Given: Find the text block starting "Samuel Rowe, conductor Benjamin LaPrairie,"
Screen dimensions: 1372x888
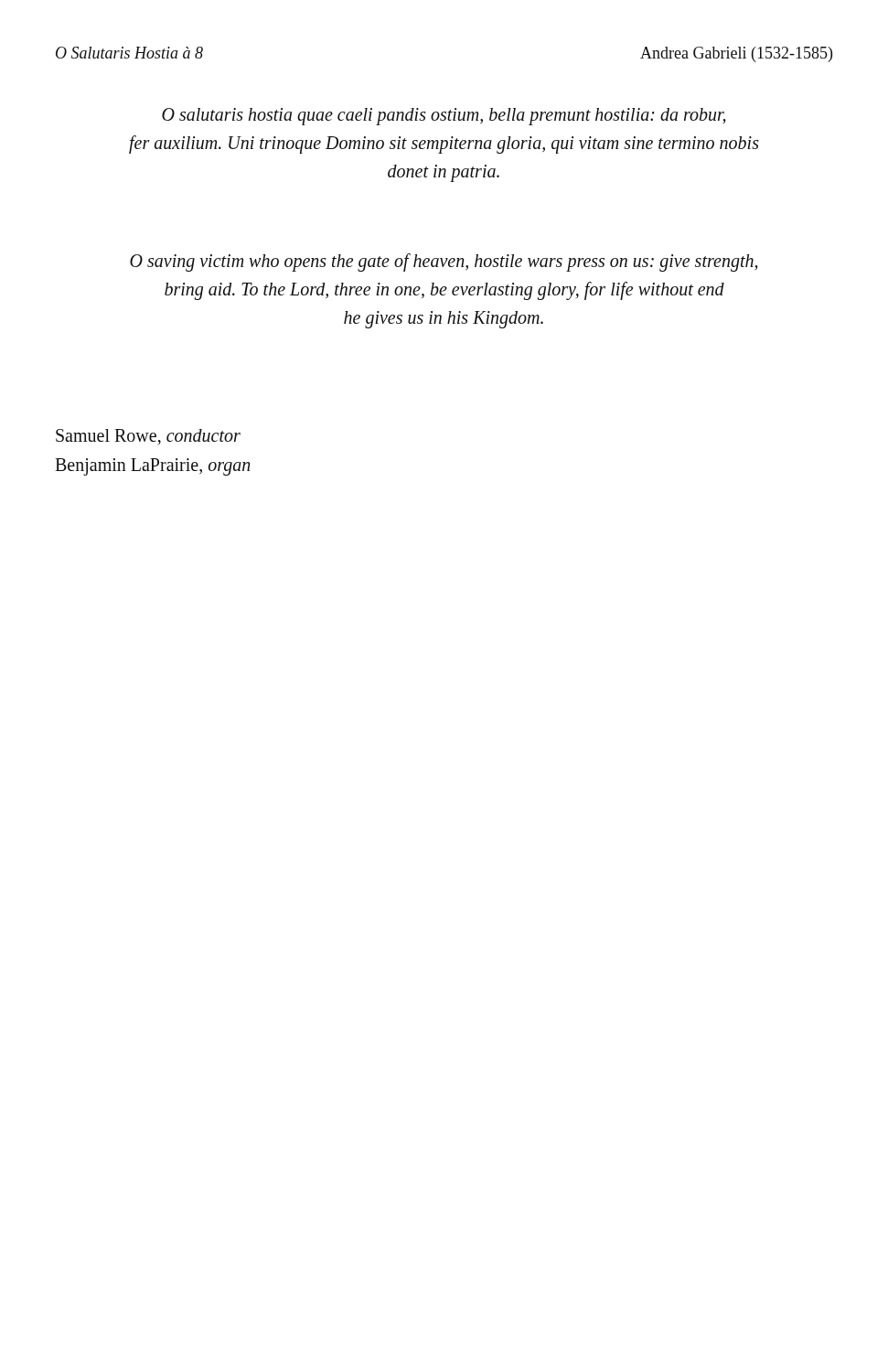Looking at the screenshot, I should [153, 450].
